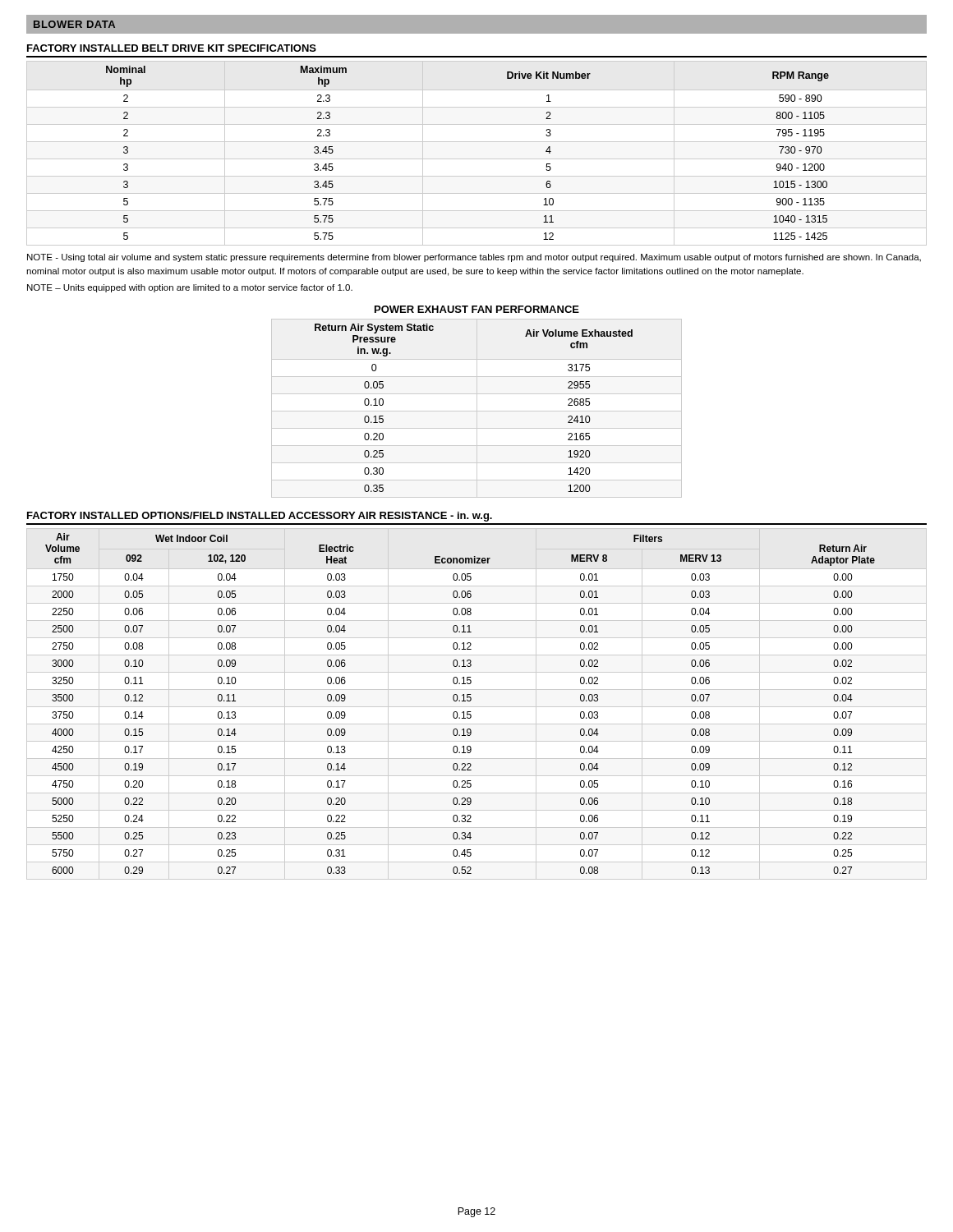Locate the footnote containing "NOTE - Using total air volume"
This screenshot has width=953, height=1232.
click(x=474, y=264)
